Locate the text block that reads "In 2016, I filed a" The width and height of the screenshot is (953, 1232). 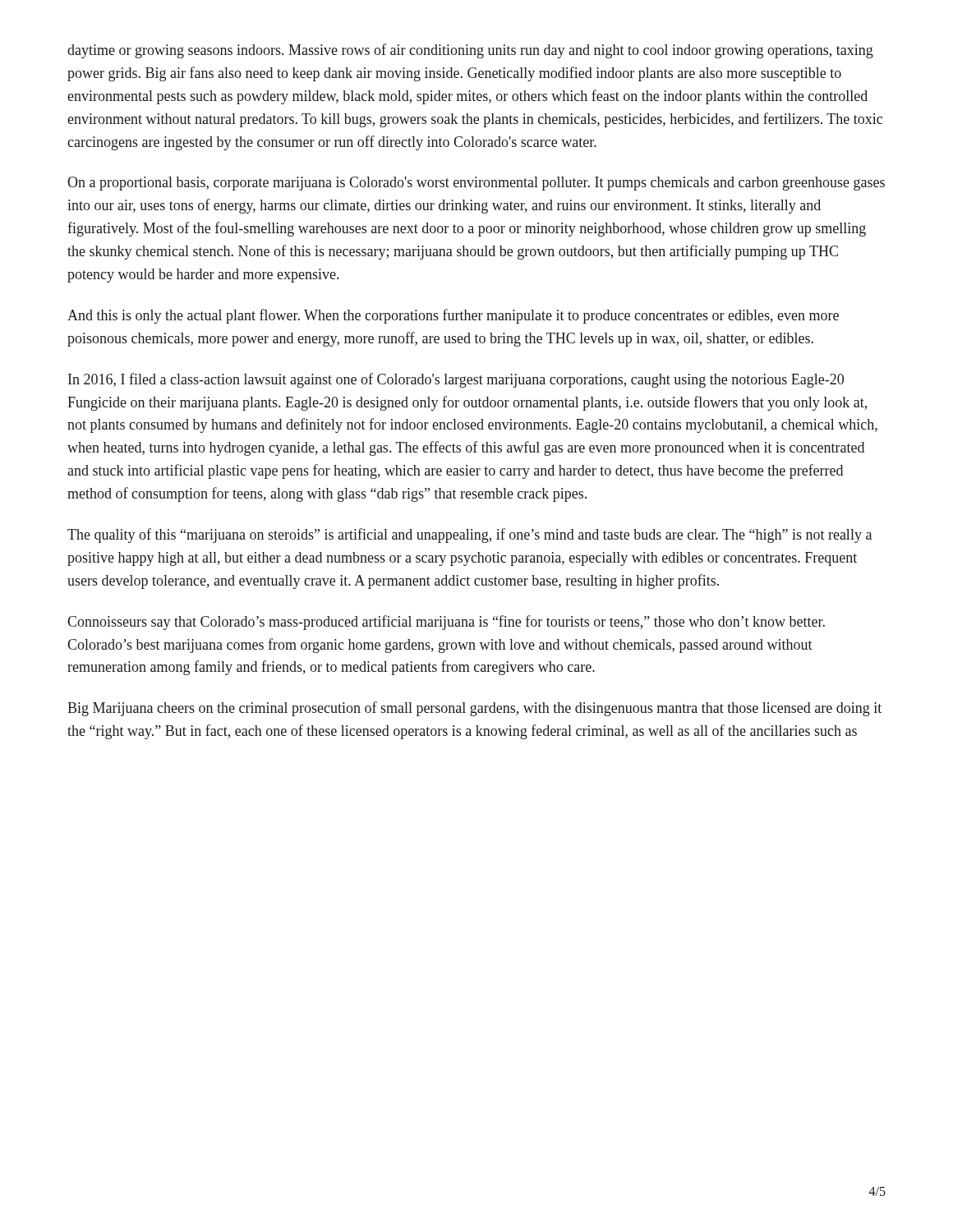tap(473, 436)
